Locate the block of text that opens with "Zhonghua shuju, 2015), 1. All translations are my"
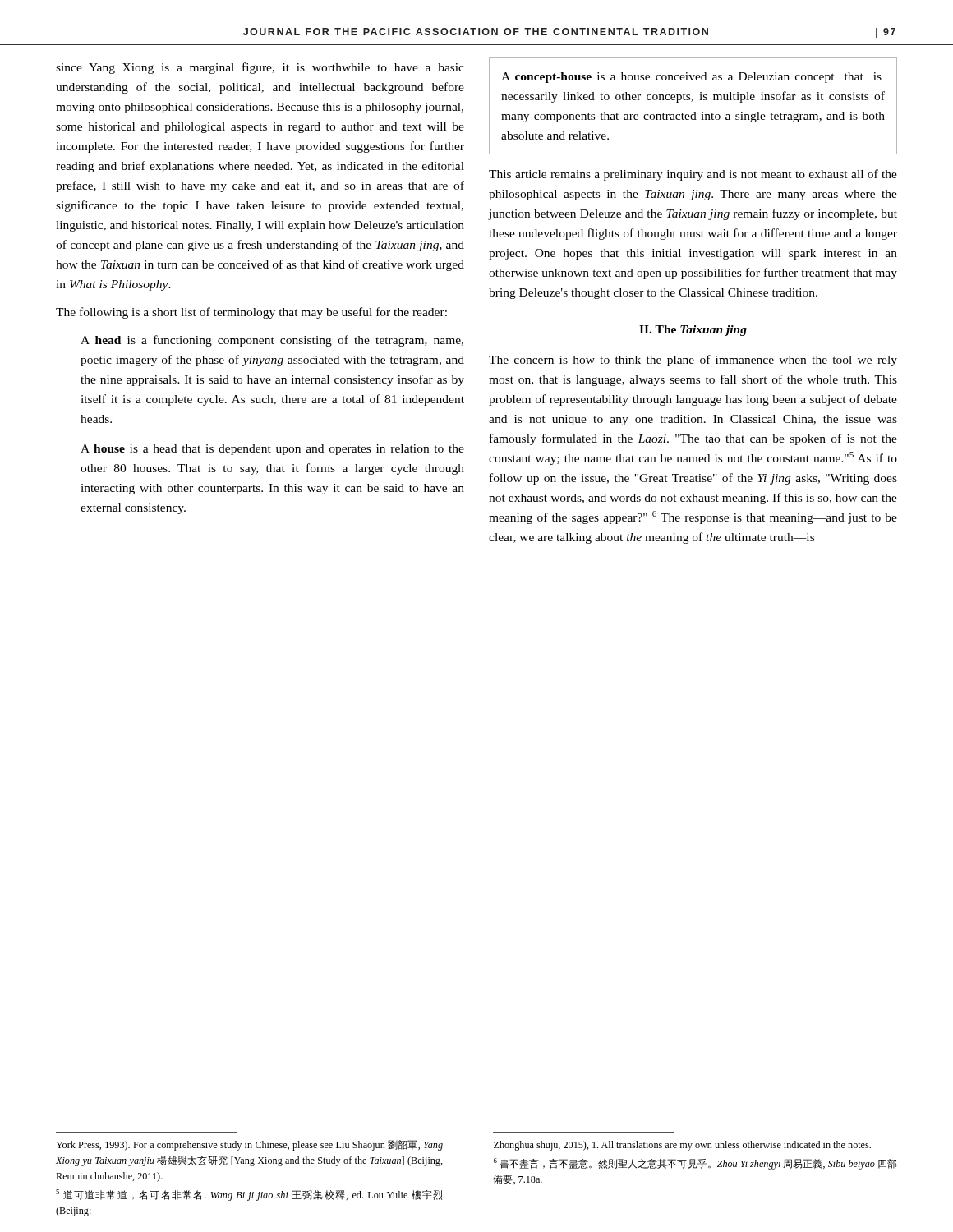This screenshot has width=953, height=1232. click(695, 1163)
